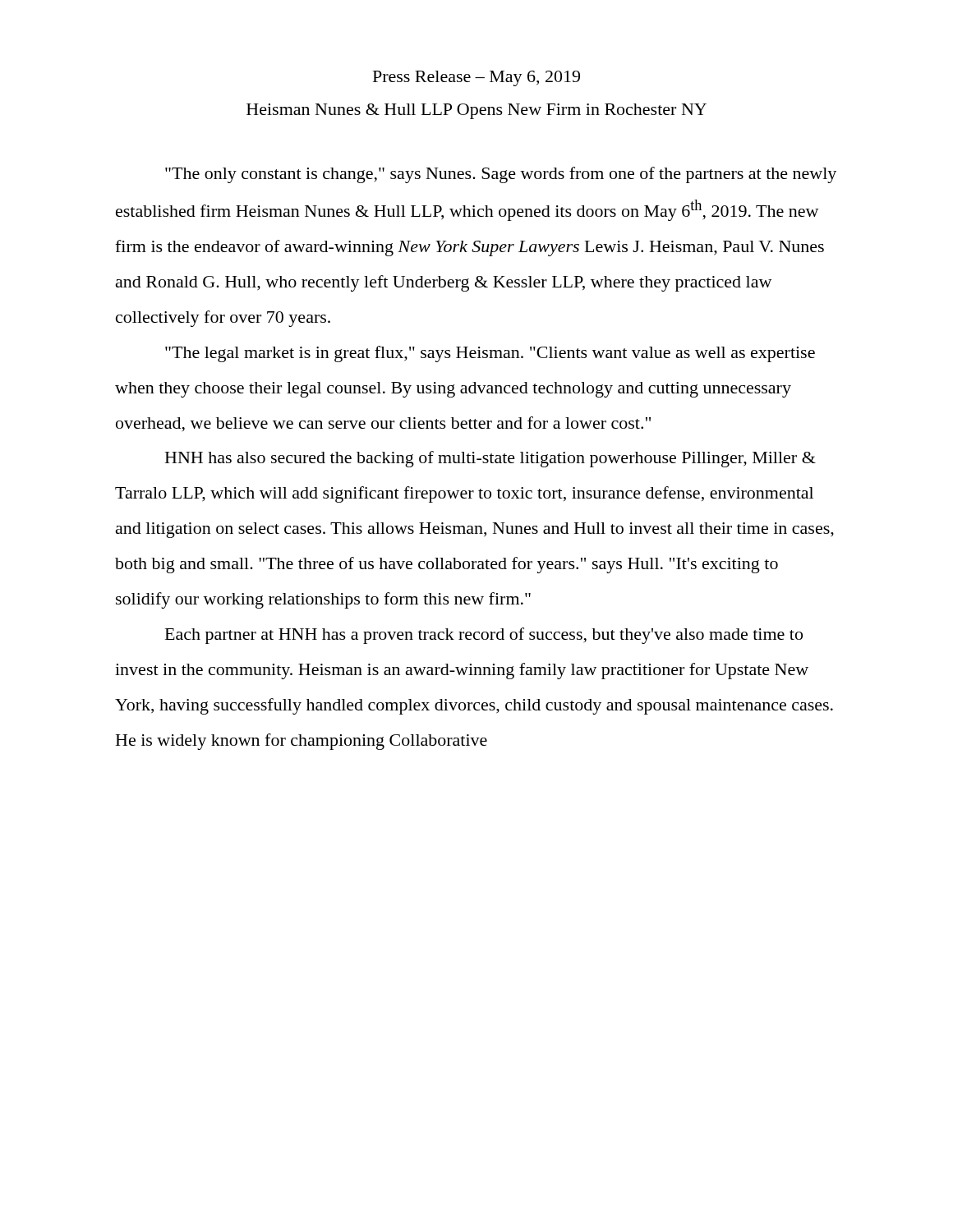Find the region starting "HNH has also secured the backing of multi-state"
Screen dimensions: 1232x953
[476, 529]
